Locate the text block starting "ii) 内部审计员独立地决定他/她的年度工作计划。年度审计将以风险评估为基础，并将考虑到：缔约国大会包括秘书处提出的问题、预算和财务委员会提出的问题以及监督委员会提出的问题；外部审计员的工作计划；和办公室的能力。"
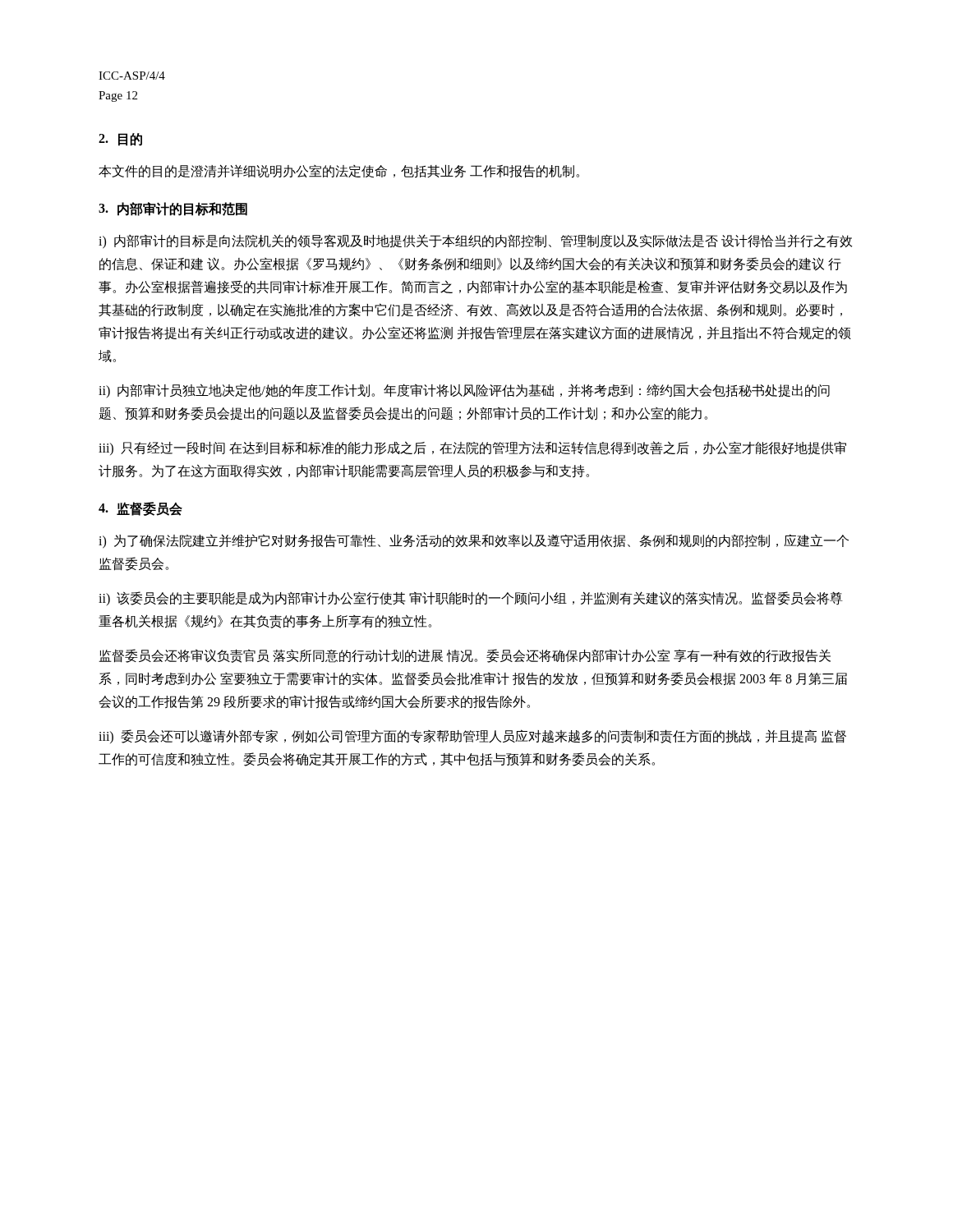 pos(464,402)
